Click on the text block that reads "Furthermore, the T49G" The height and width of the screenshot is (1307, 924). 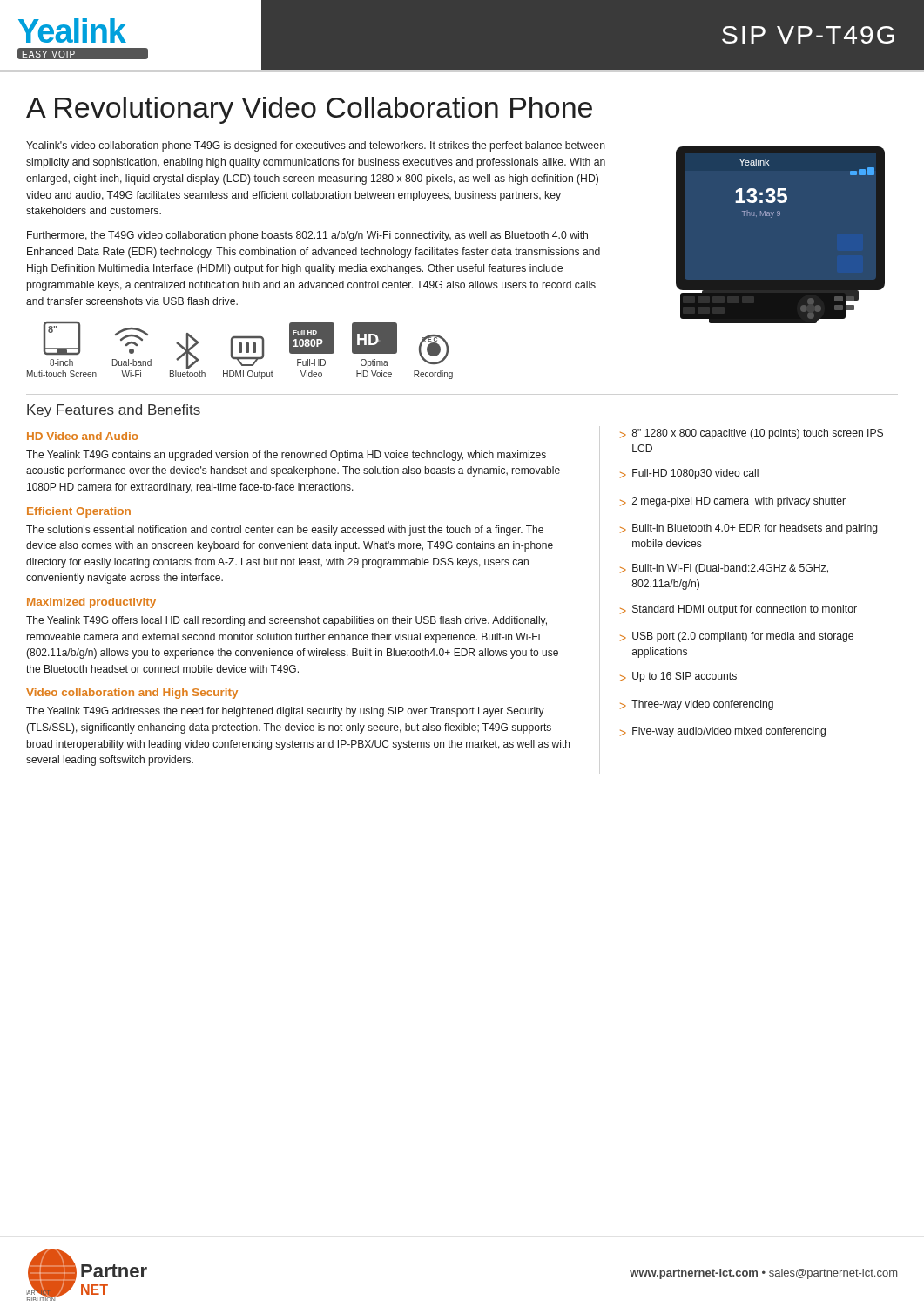tap(313, 269)
